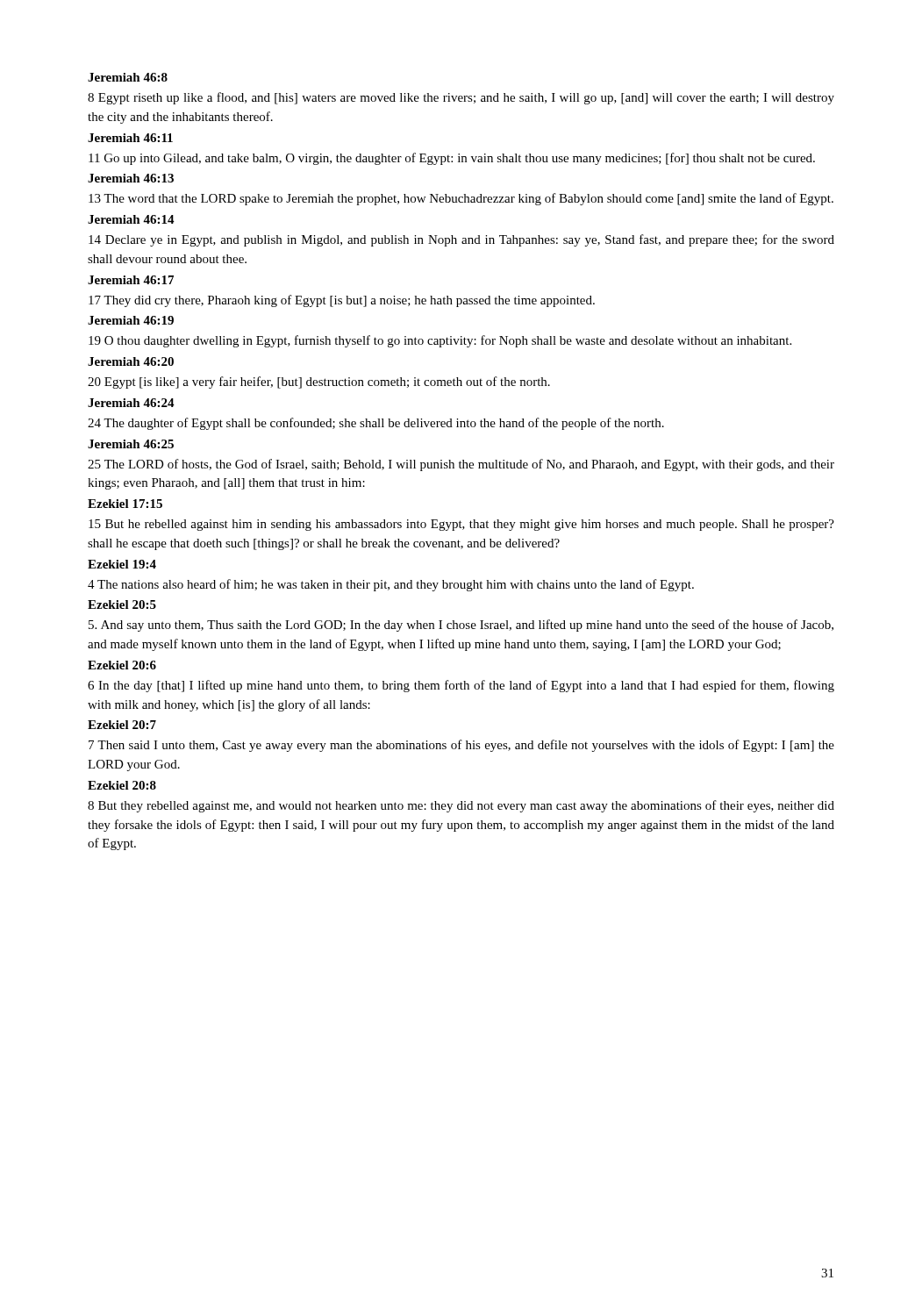Navigate to the element starting "Ezekiel 20:7"

122,725
